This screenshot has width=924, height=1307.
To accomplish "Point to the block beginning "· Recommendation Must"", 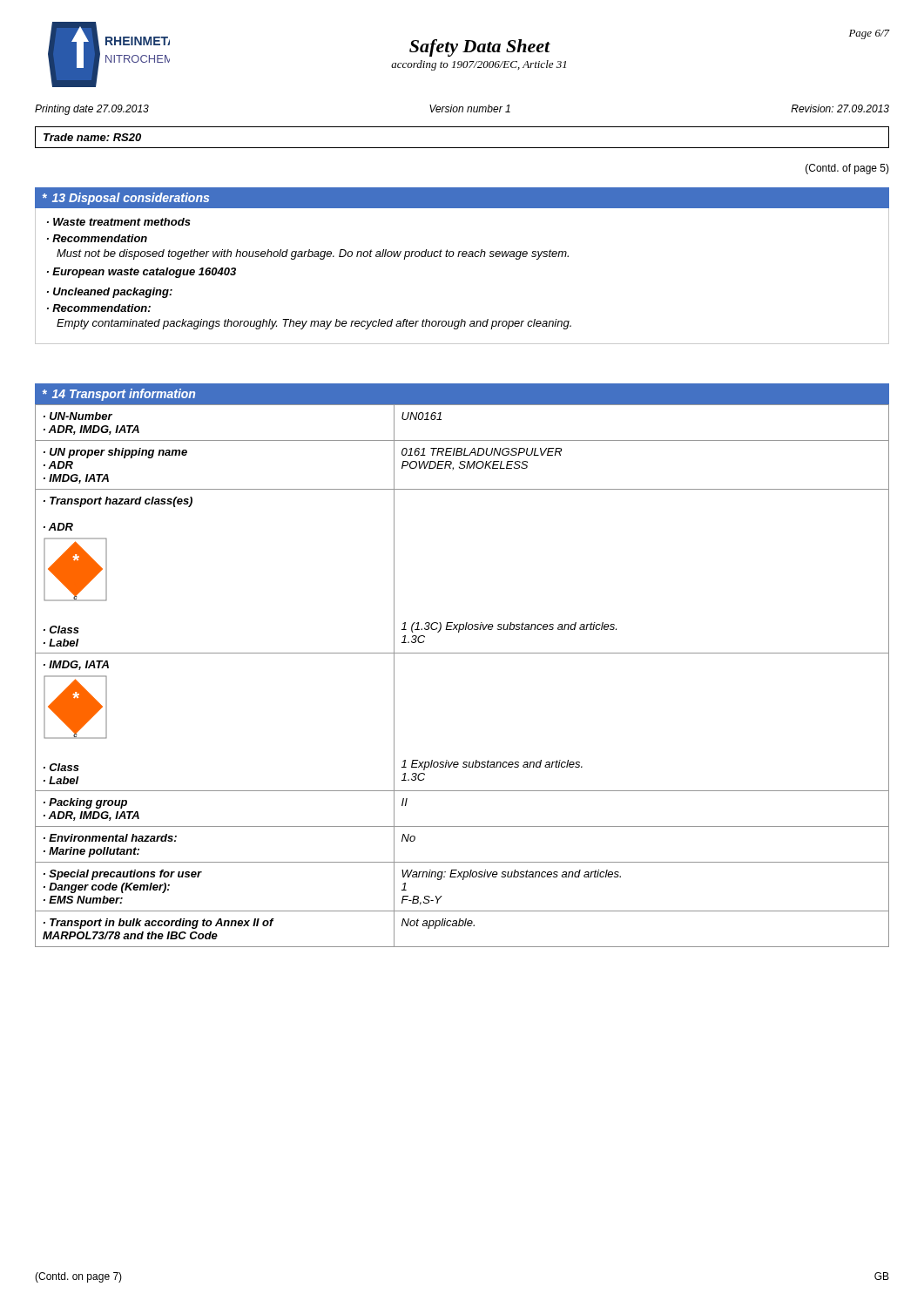I will click(x=462, y=255).
